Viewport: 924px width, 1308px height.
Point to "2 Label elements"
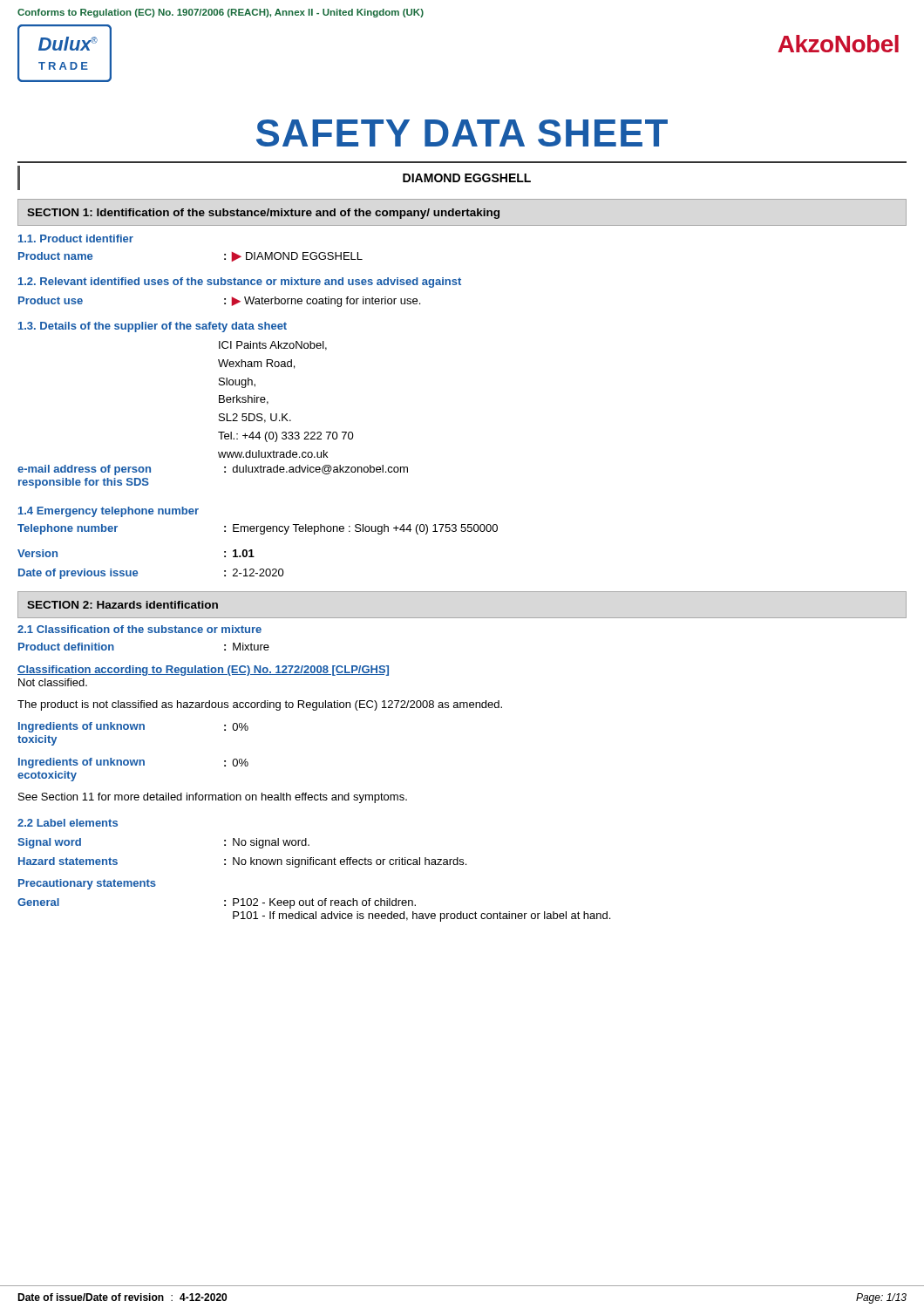(68, 823)
